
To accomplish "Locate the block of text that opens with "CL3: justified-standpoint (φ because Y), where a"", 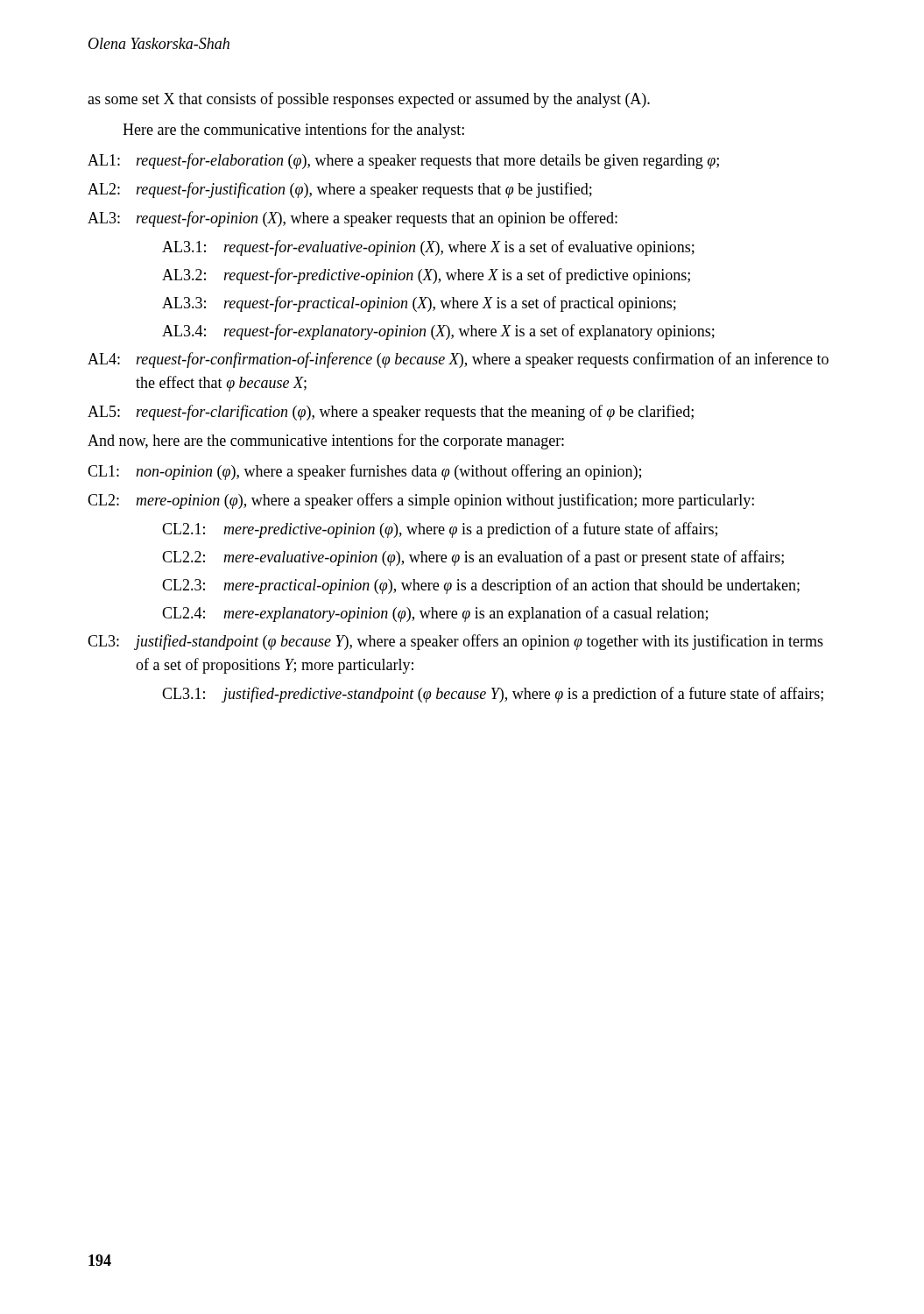I will click(x=462, y=653).
